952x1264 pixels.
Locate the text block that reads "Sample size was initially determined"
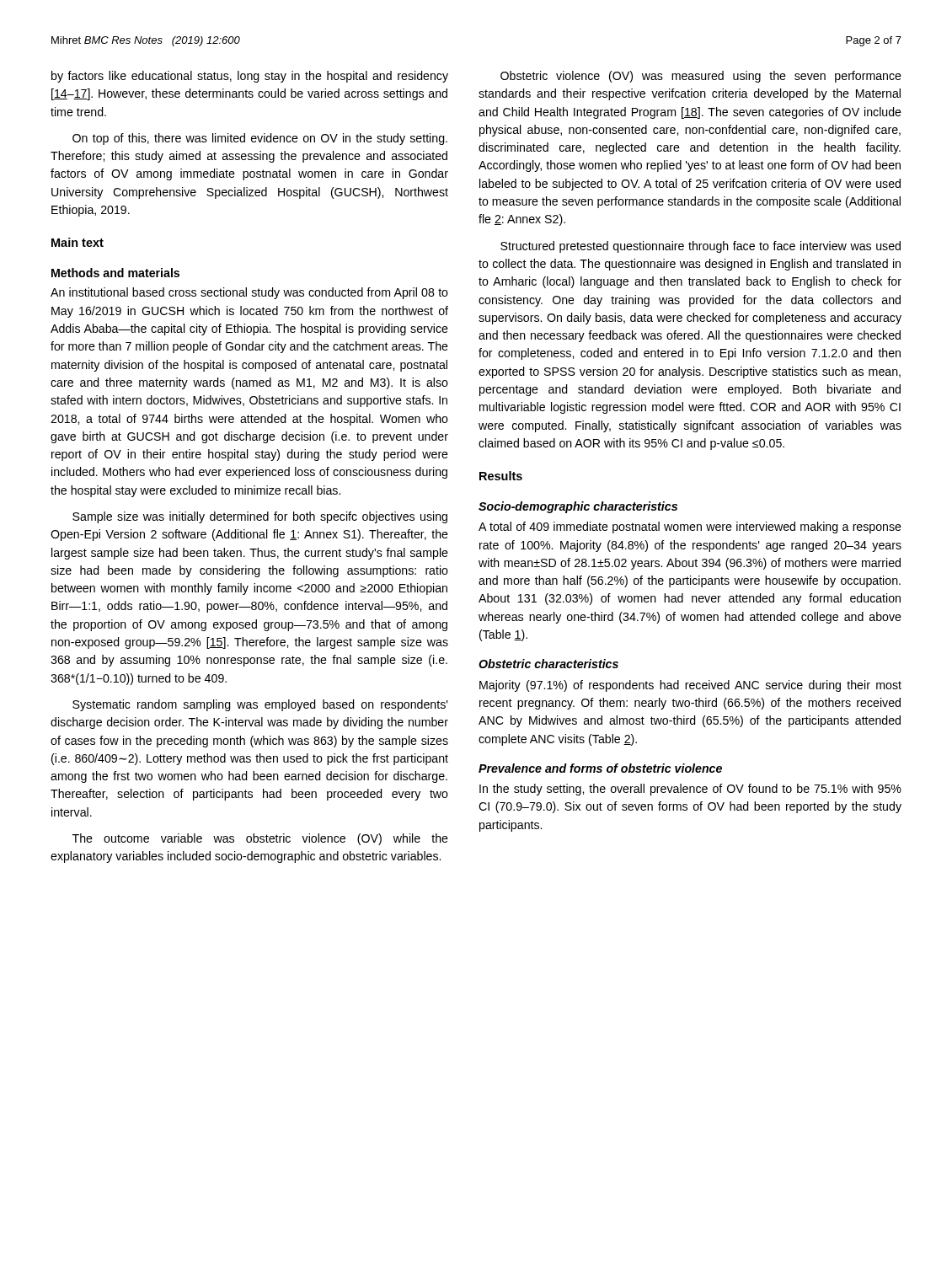(249, 598)
